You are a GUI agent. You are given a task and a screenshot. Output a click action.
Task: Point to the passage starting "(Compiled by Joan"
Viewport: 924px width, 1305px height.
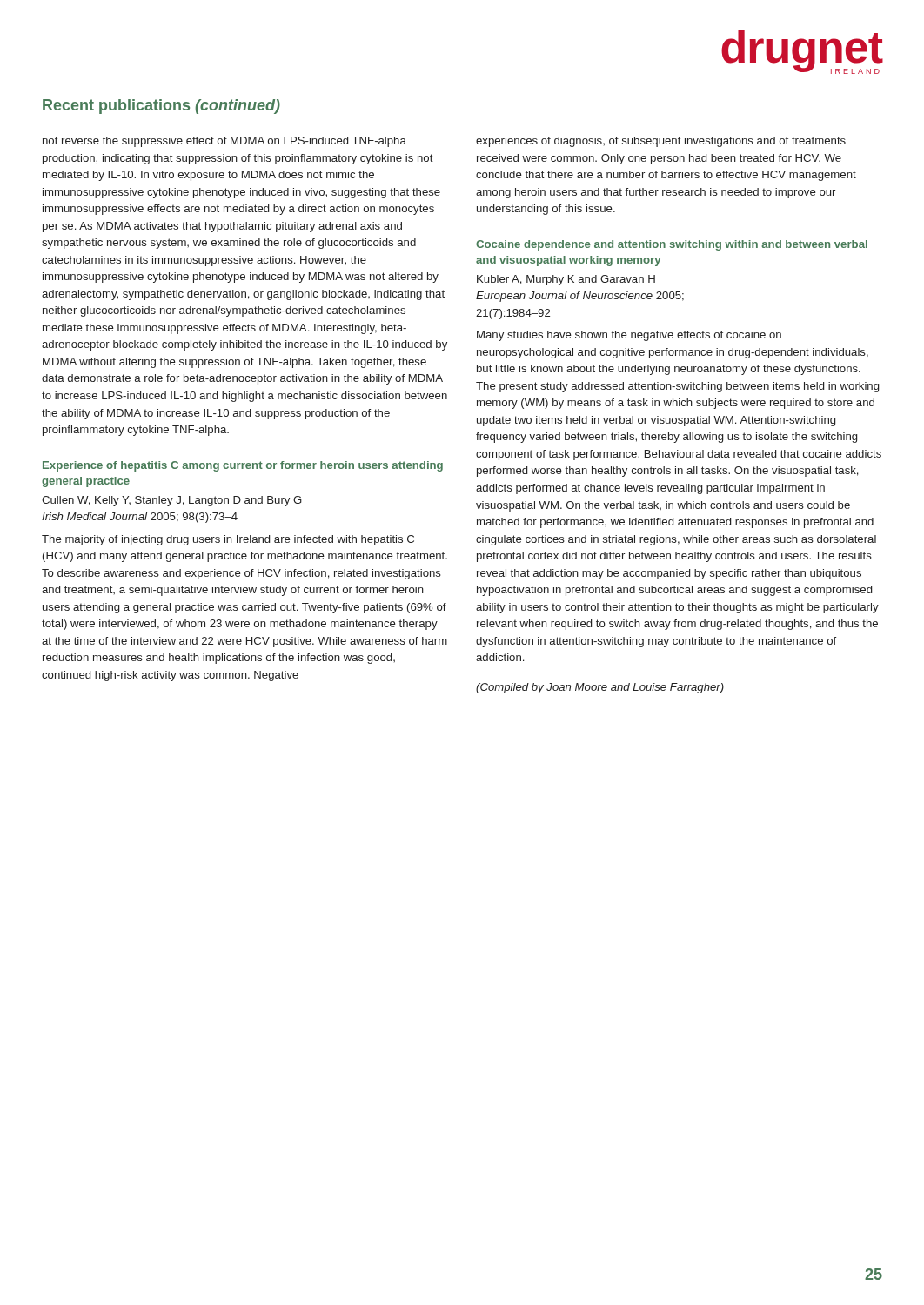point(679,687)
